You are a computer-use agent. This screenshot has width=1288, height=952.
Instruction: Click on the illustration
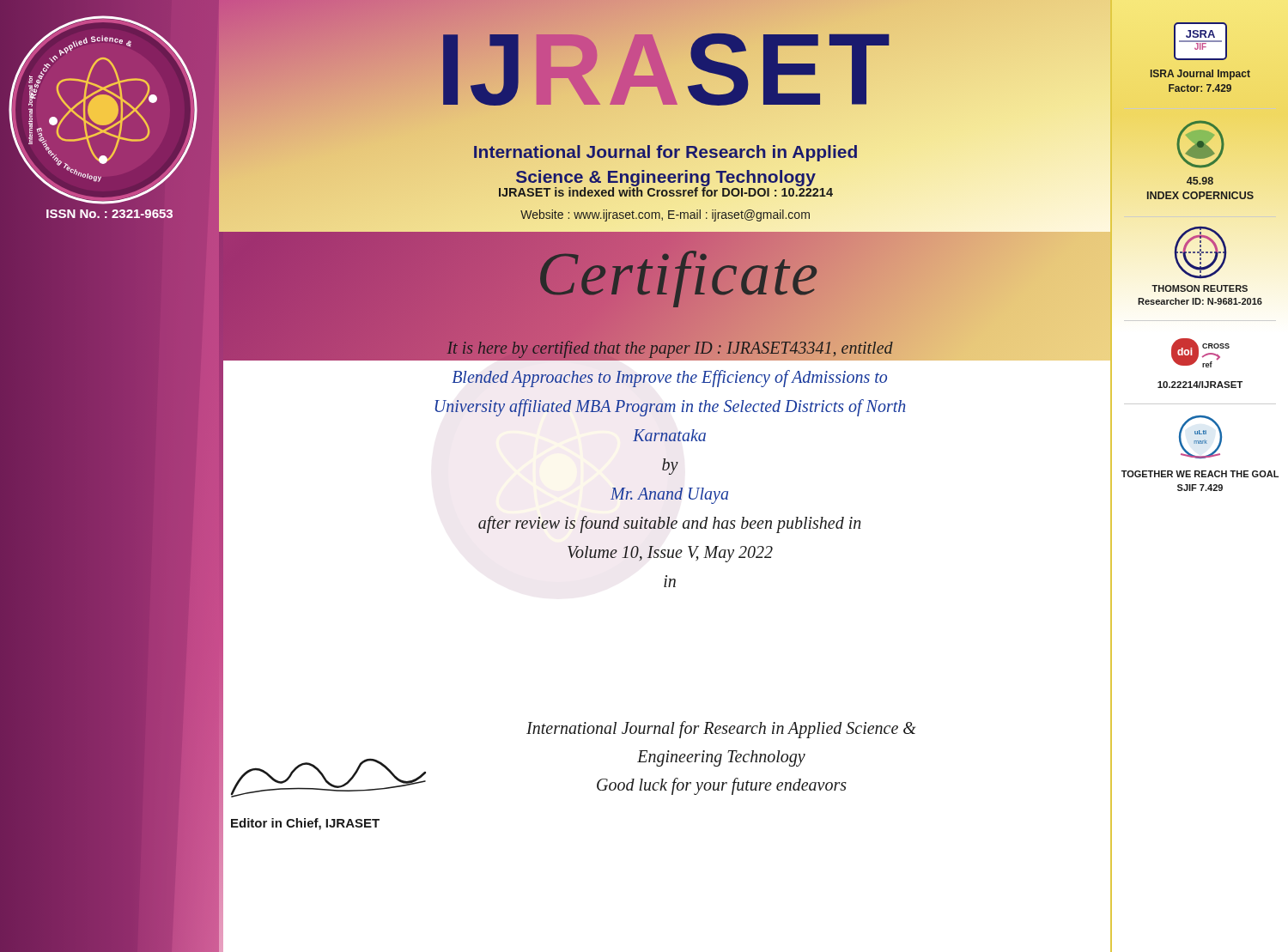[x=331, y=777]
